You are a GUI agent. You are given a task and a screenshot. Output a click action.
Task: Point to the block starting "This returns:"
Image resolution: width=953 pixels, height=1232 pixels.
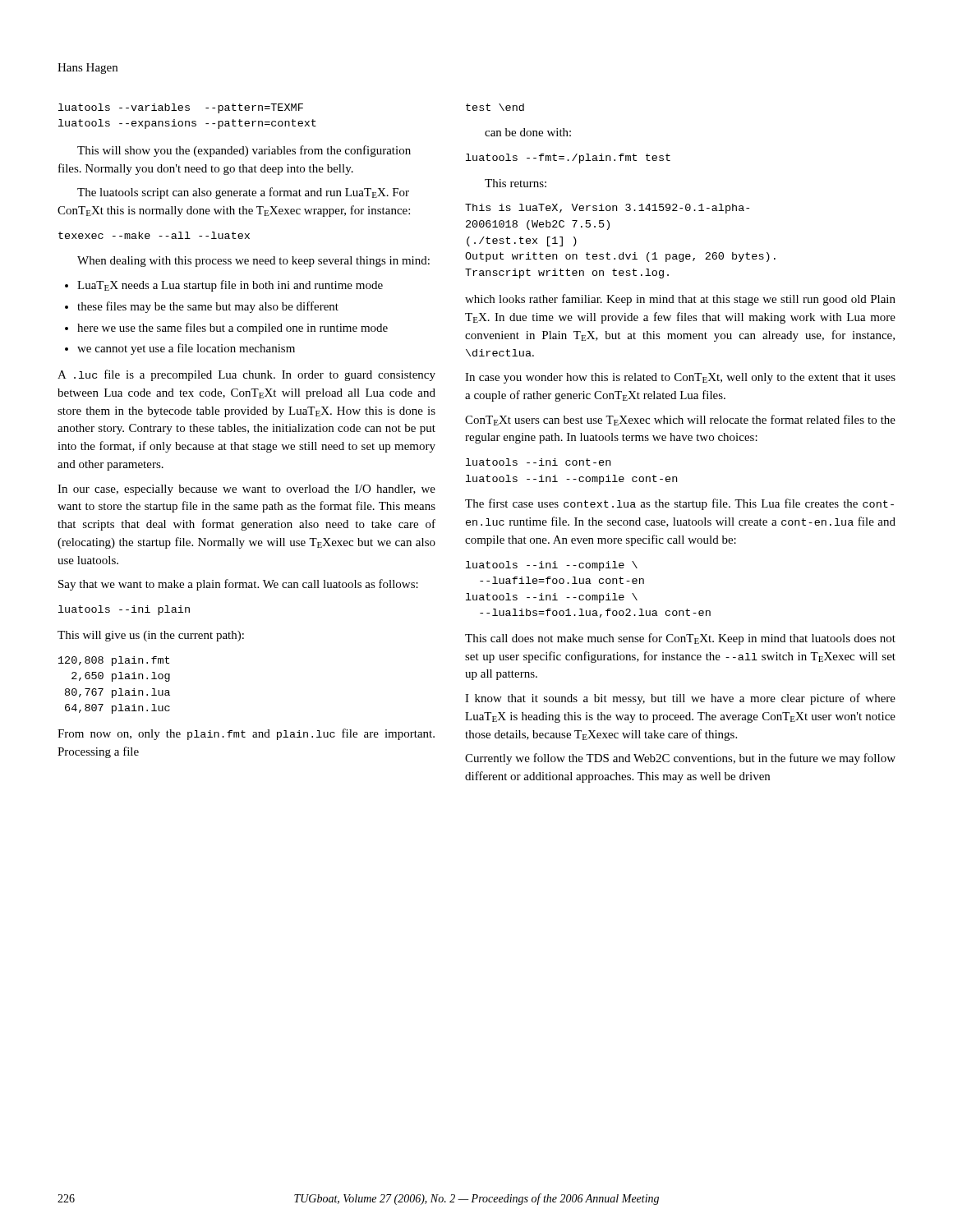[x=516, y=183]
